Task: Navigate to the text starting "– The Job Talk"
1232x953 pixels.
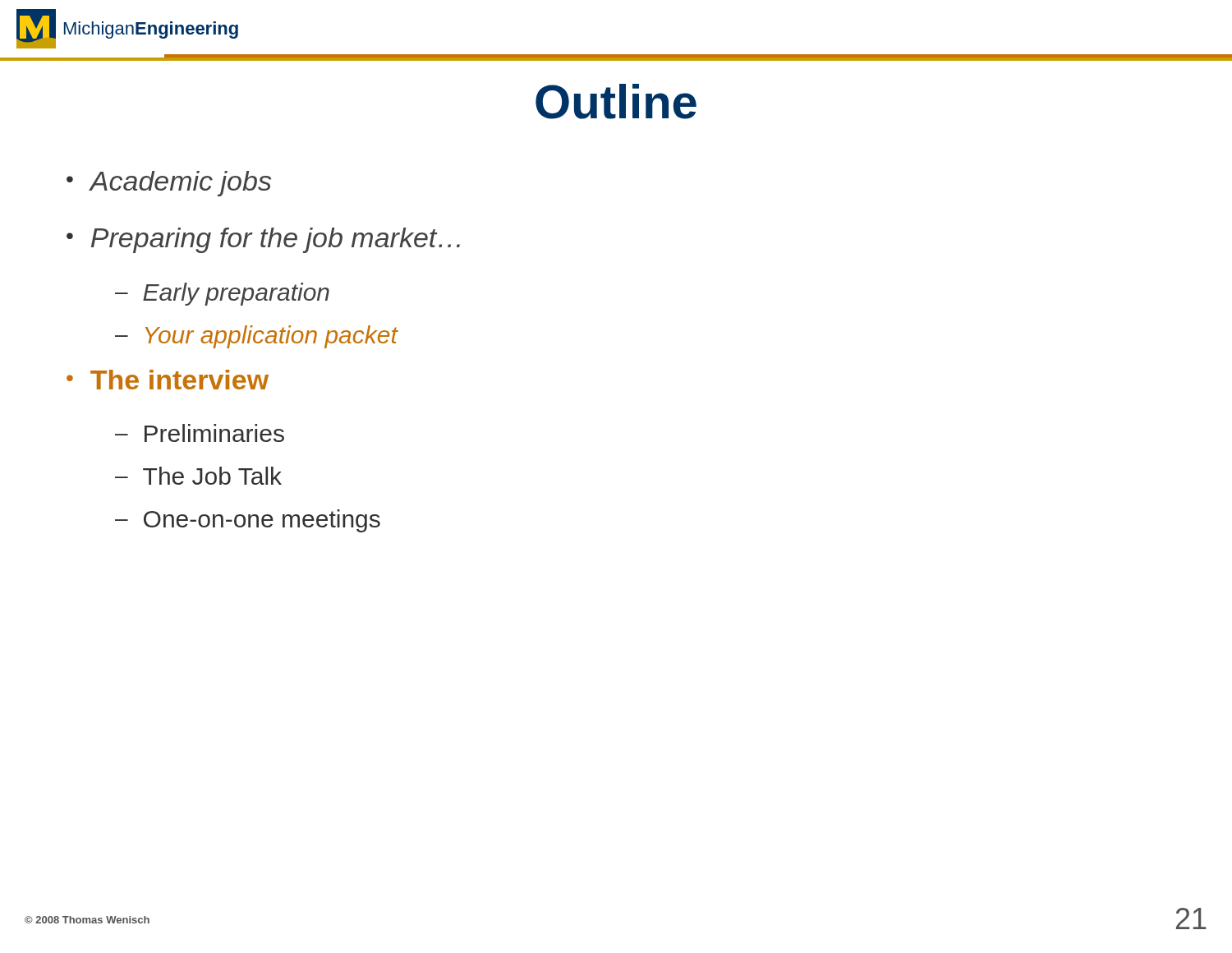Action: (x=198, y=477)
